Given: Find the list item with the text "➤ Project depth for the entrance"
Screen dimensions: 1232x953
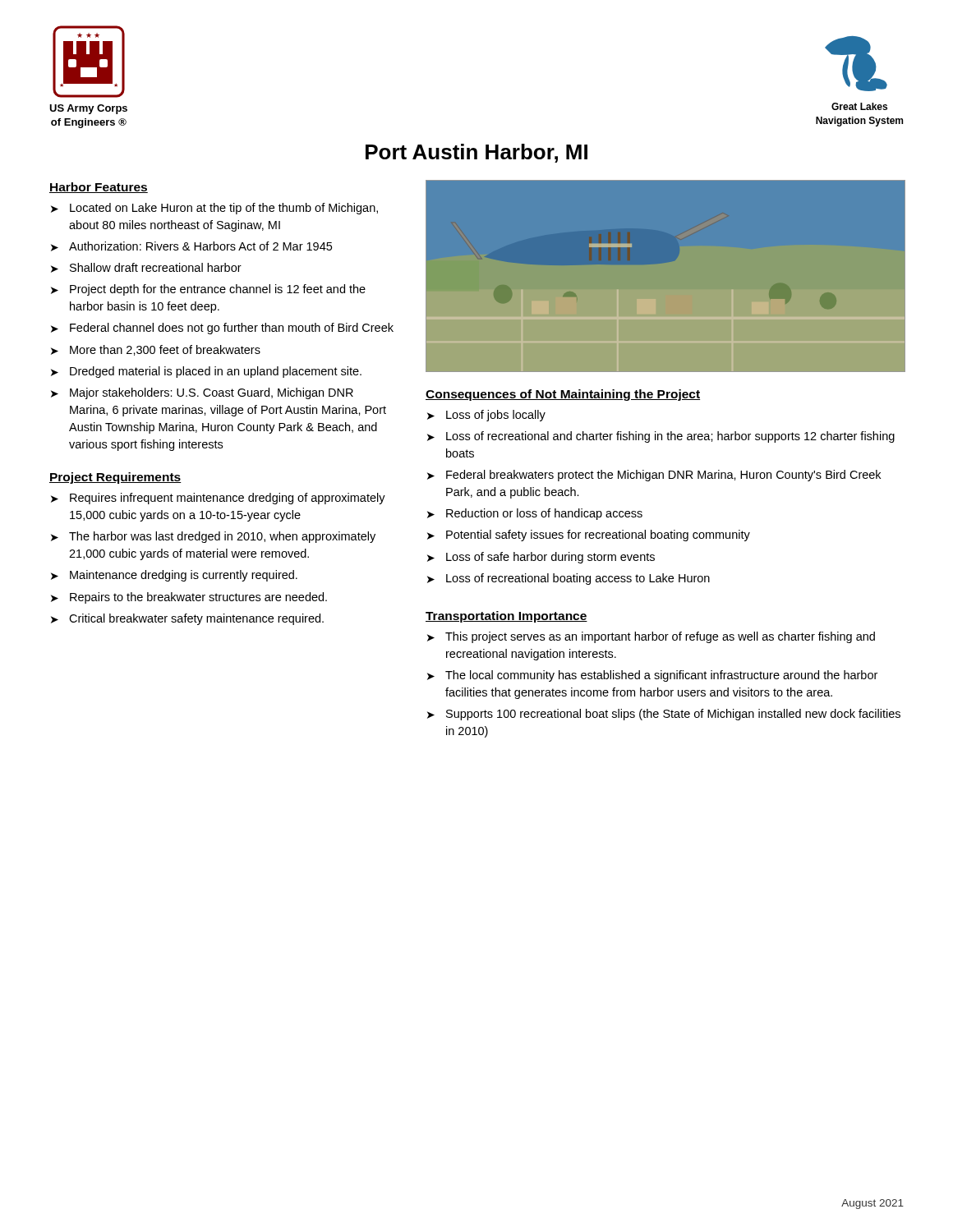Looking at the screenshot, I should [222, 299].
